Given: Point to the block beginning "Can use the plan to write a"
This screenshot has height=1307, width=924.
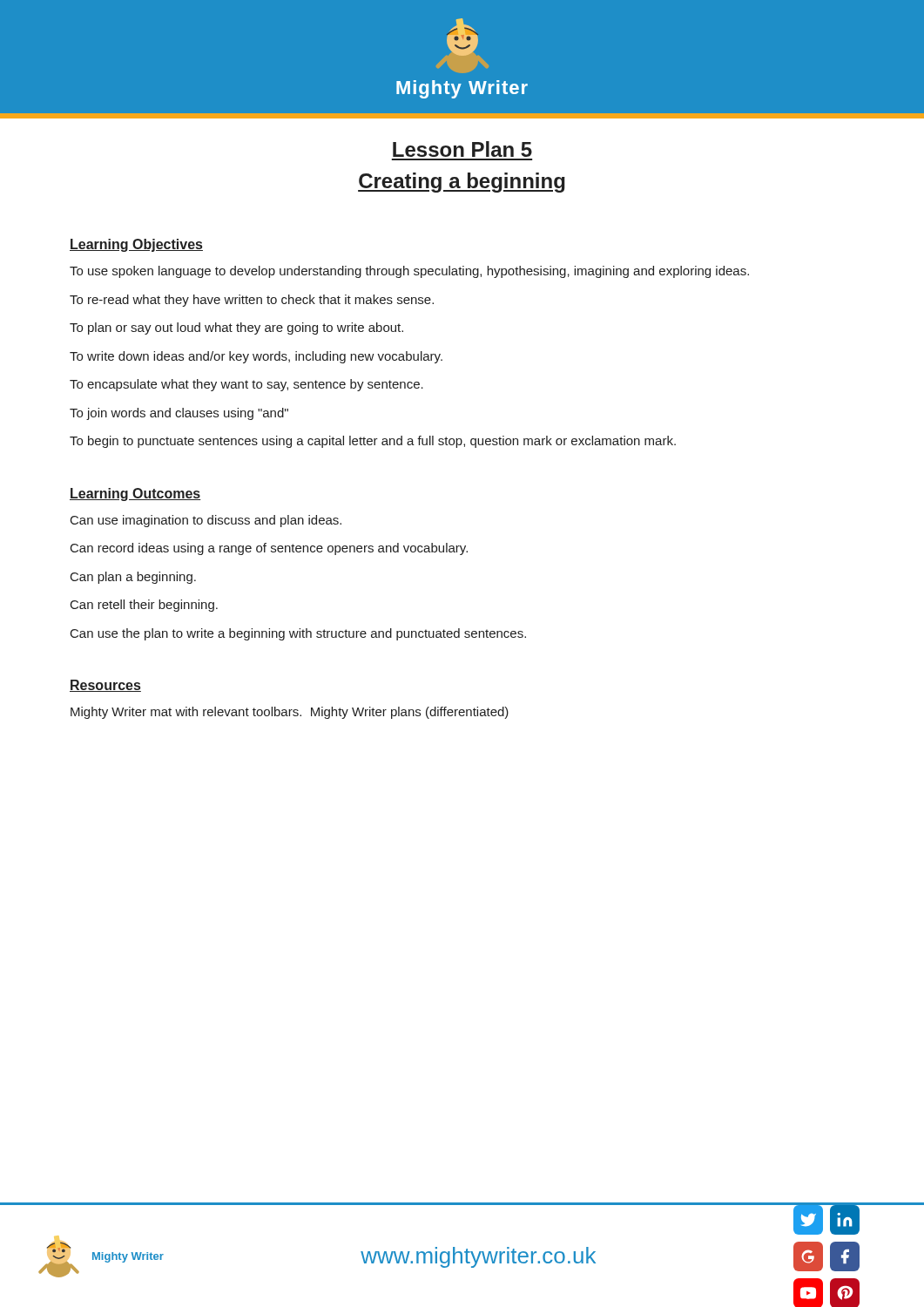Looking at the screenshot, I should (298, 633).
